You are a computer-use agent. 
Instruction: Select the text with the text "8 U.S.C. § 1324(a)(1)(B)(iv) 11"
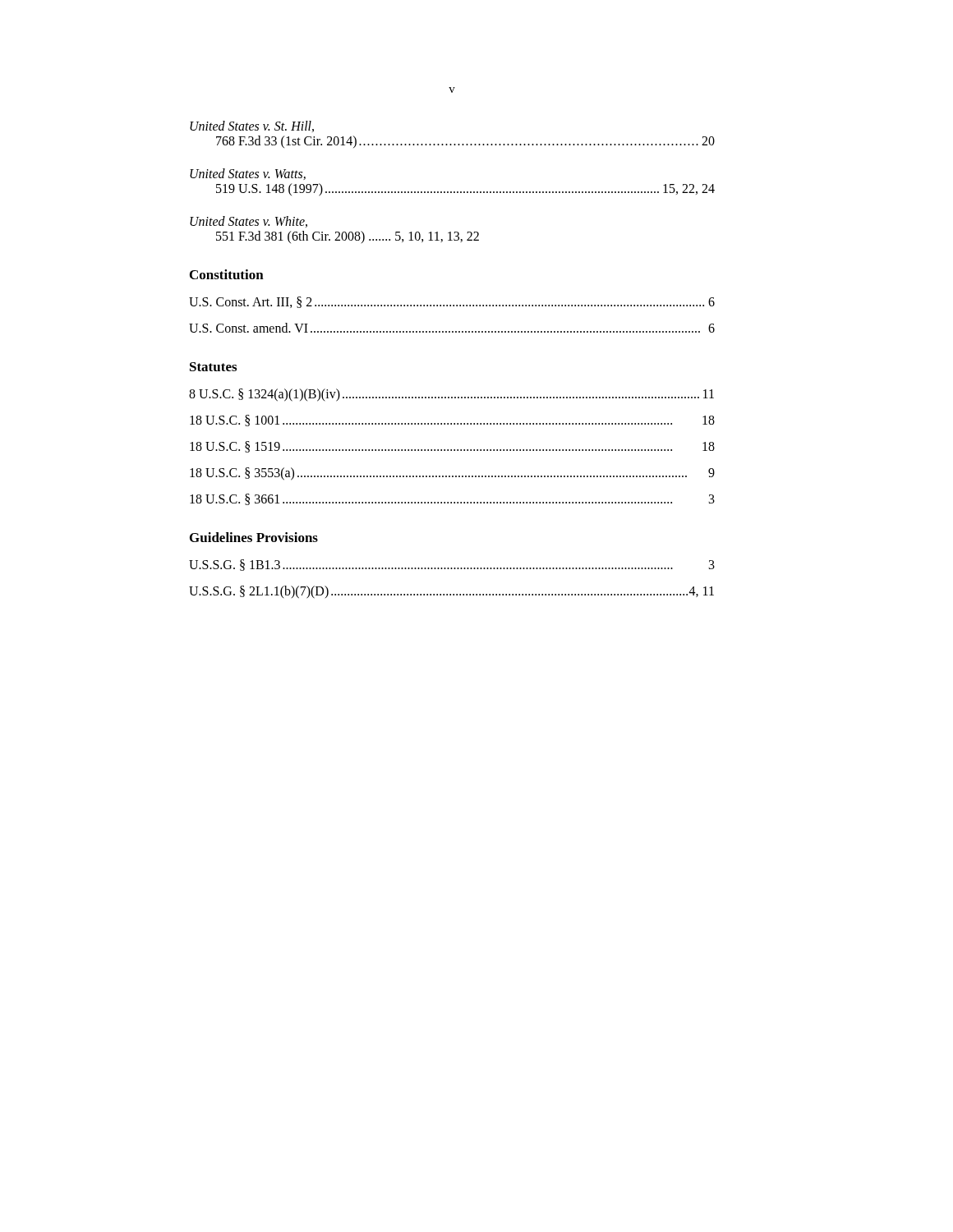tap(452, 394)
